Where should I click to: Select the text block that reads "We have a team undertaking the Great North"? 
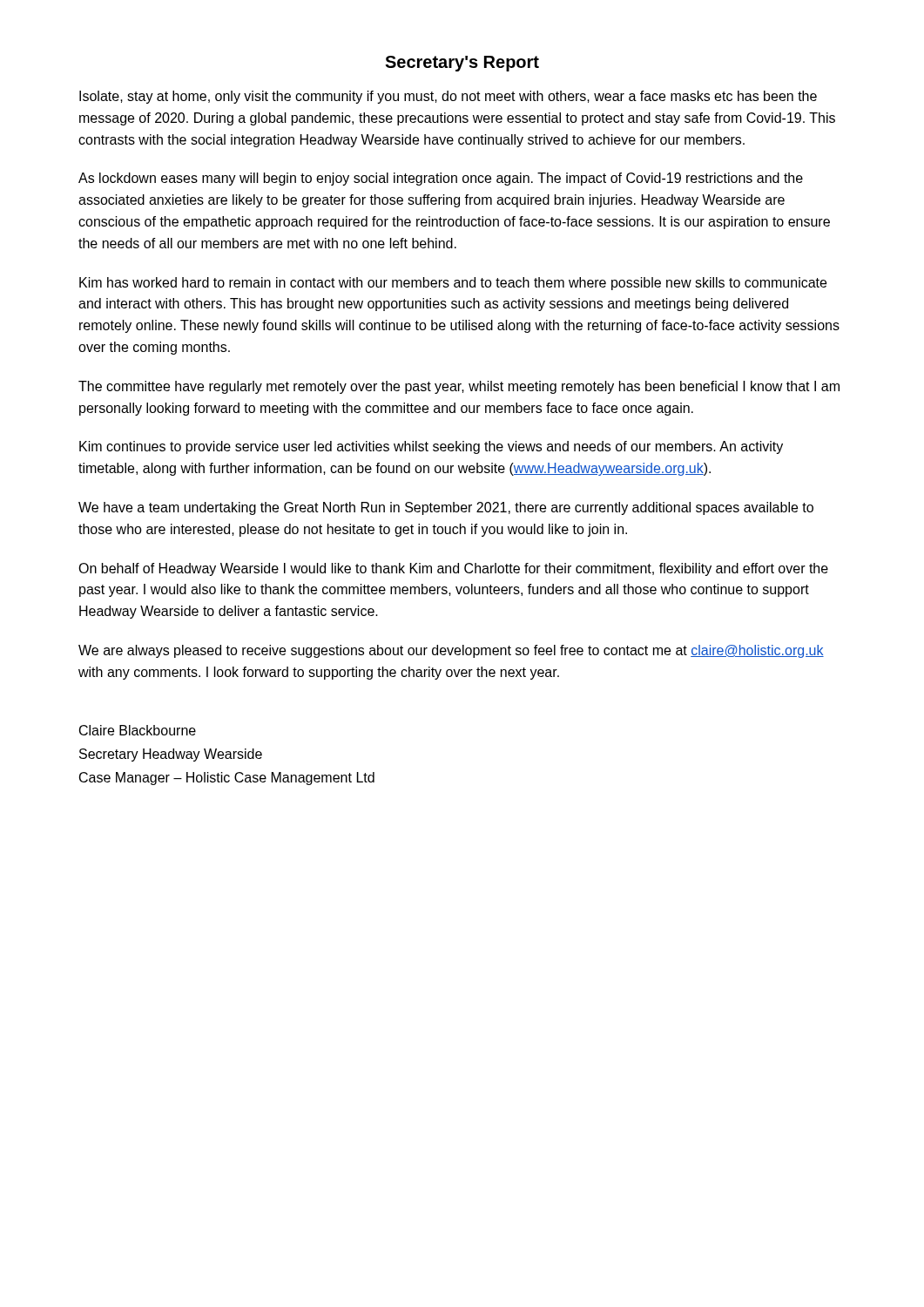pyautogui.click(x=446, y=518)
